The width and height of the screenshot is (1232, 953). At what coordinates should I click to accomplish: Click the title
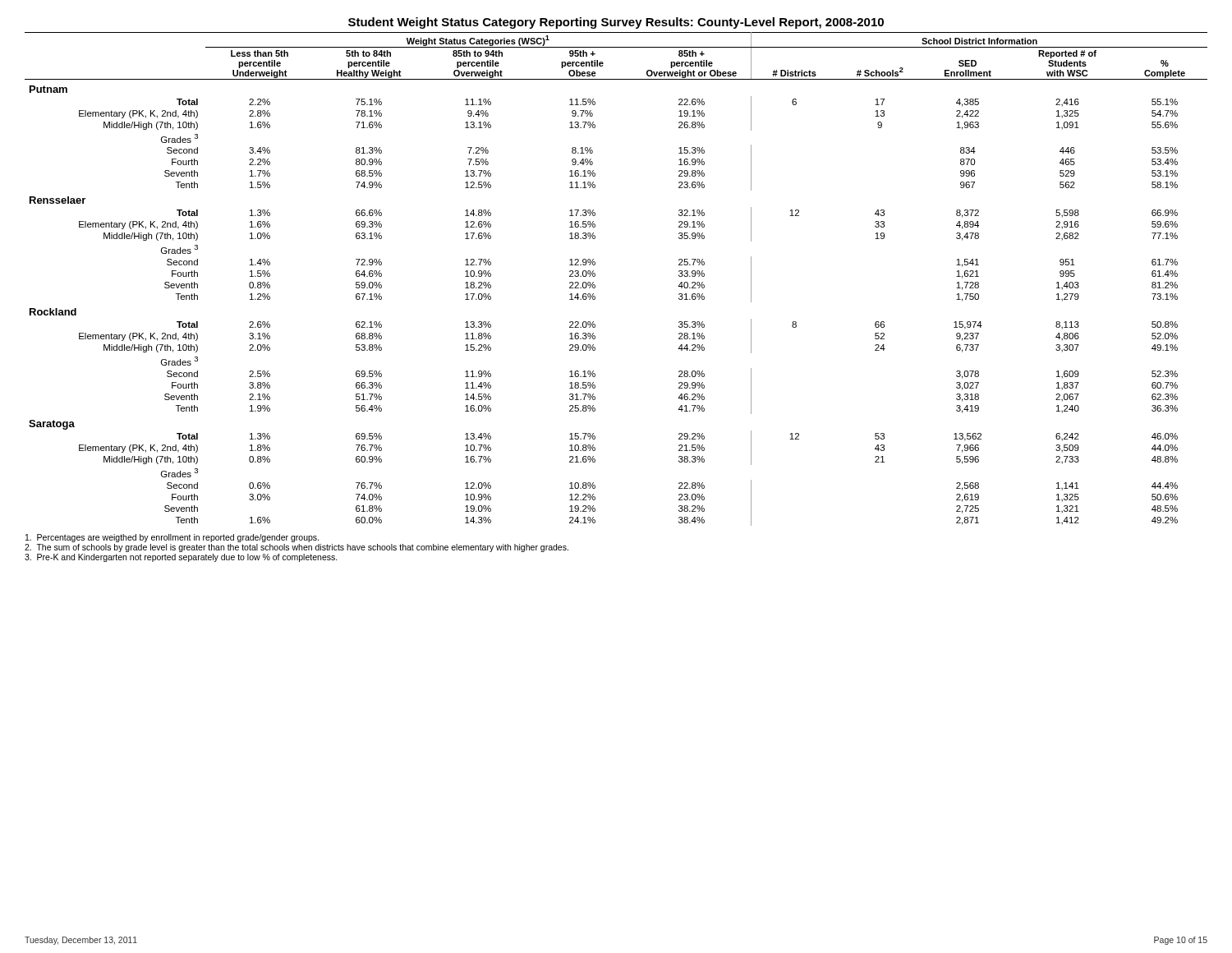(x=616, y=22)
